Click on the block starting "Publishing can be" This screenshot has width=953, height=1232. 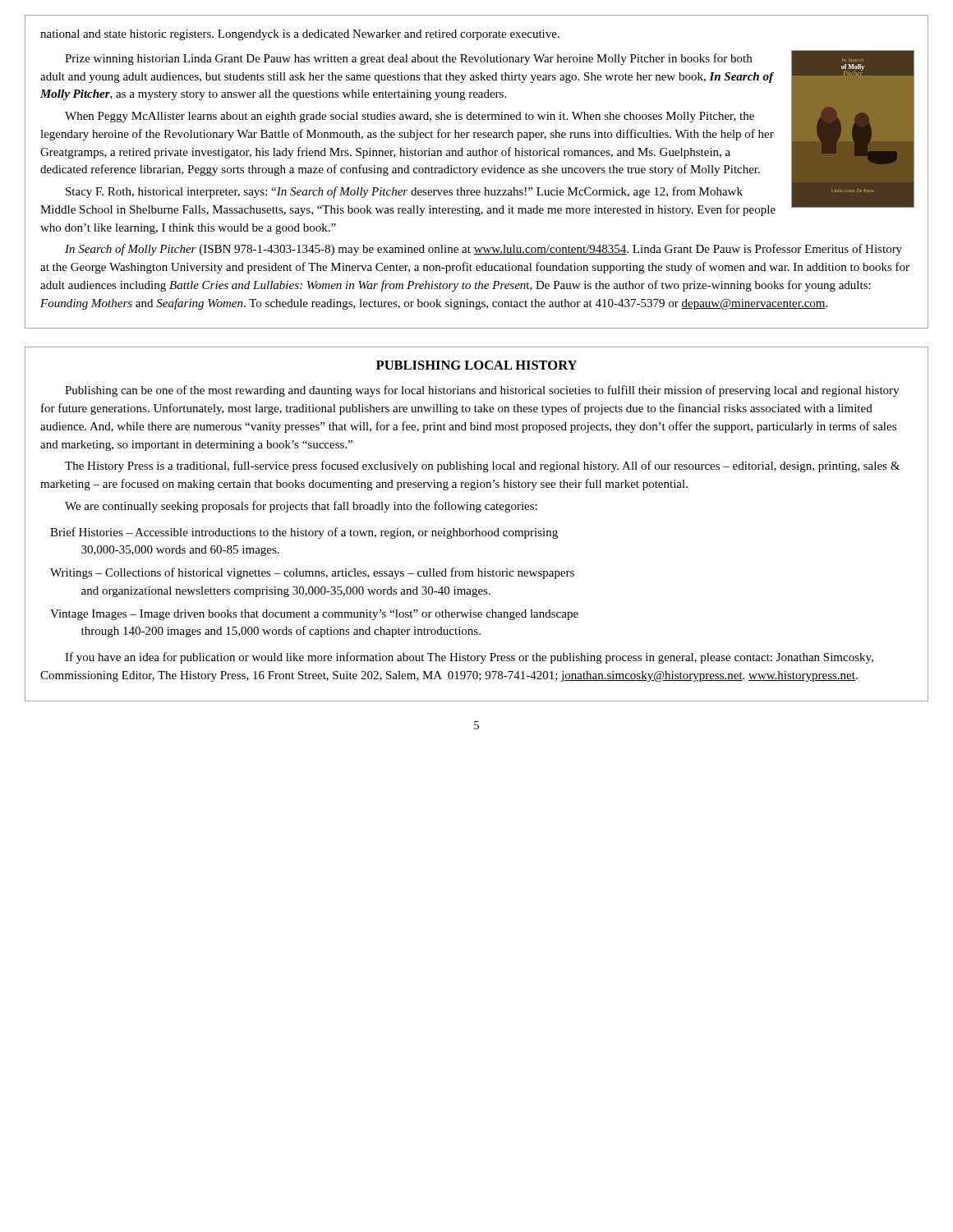point(482,391)
